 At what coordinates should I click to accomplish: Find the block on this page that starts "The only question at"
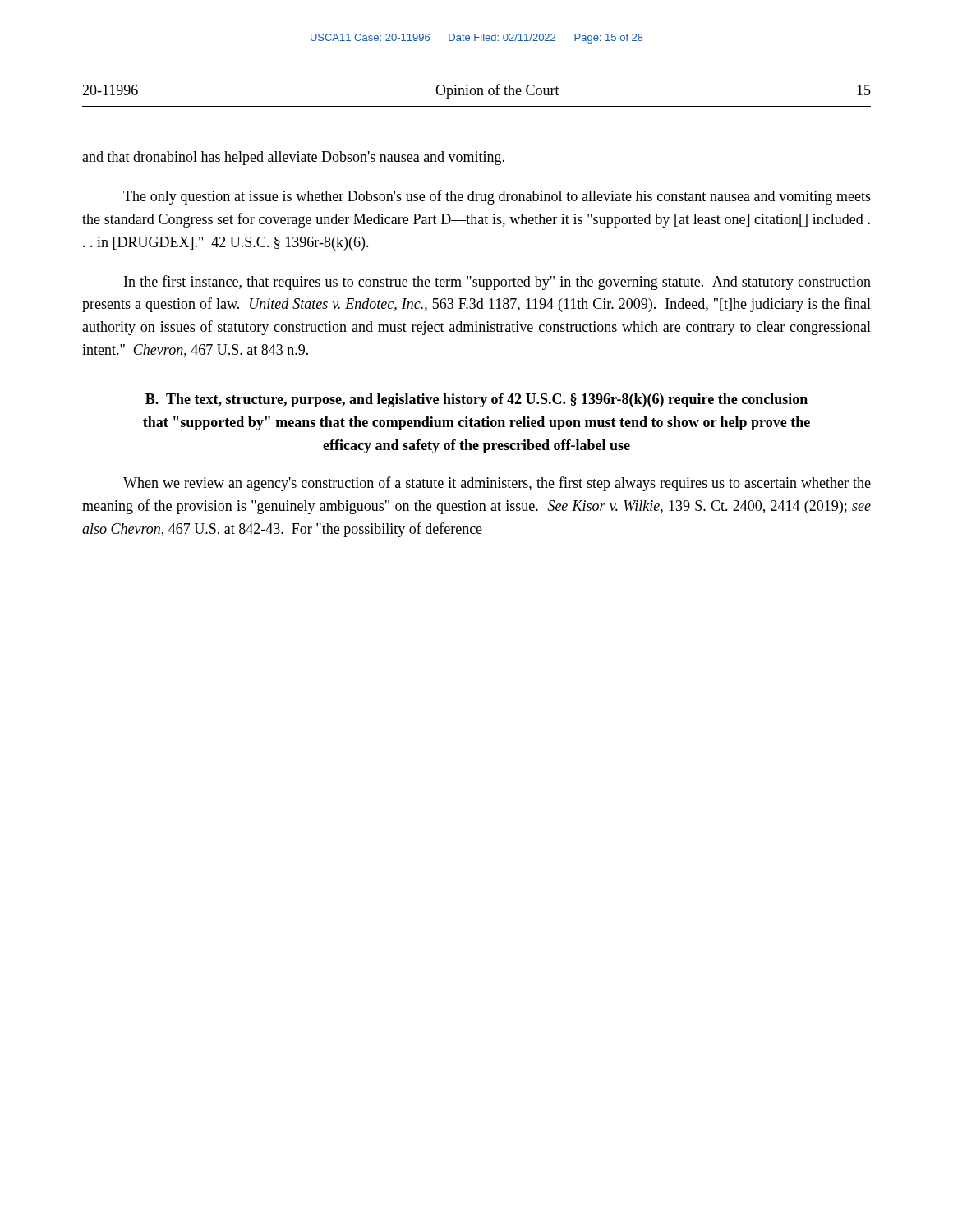point(476,219)
